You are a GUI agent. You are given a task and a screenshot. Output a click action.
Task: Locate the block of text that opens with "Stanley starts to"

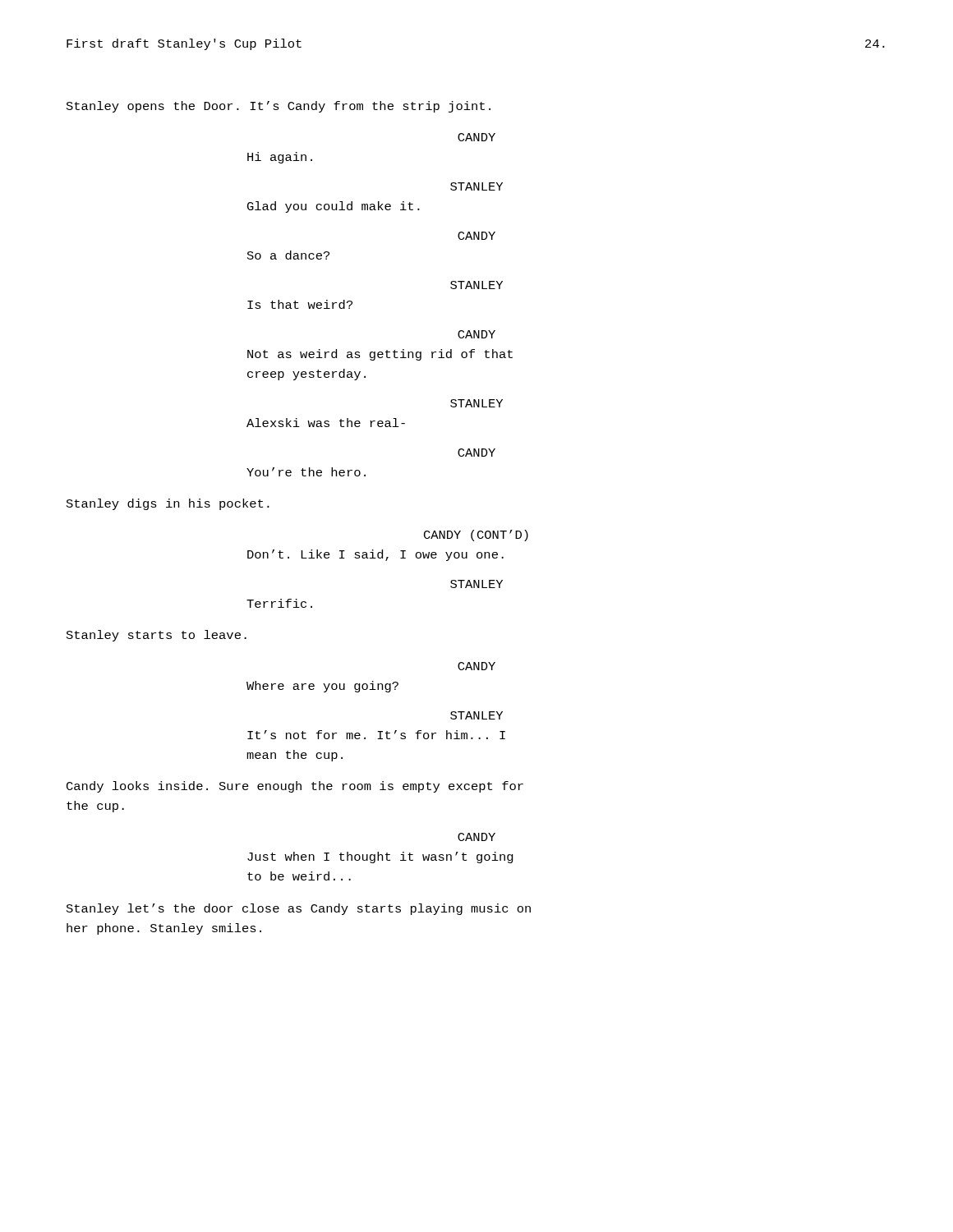pyautogui.click(x=157, y=636)
